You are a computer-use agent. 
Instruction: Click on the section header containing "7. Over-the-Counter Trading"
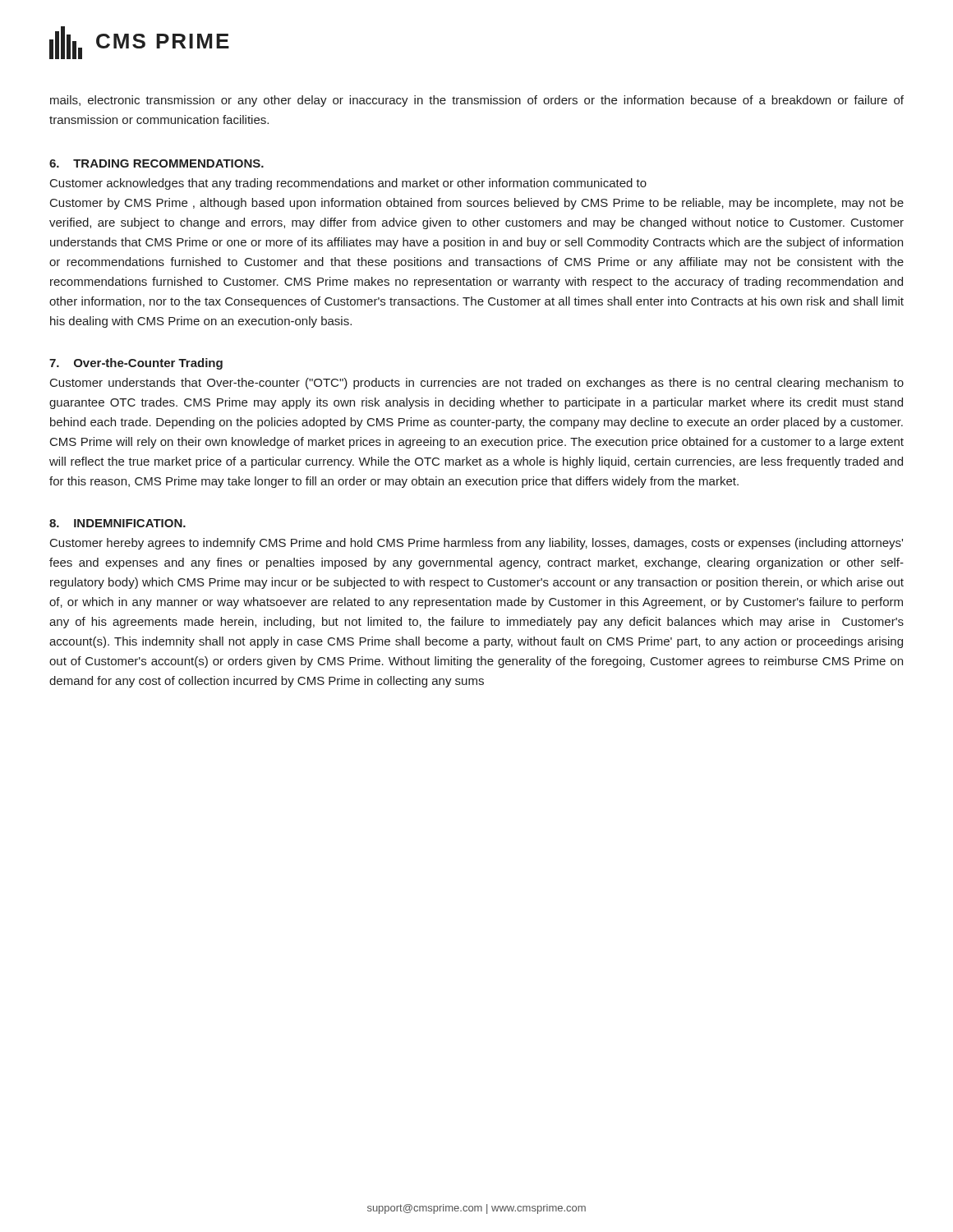(136, 363)
